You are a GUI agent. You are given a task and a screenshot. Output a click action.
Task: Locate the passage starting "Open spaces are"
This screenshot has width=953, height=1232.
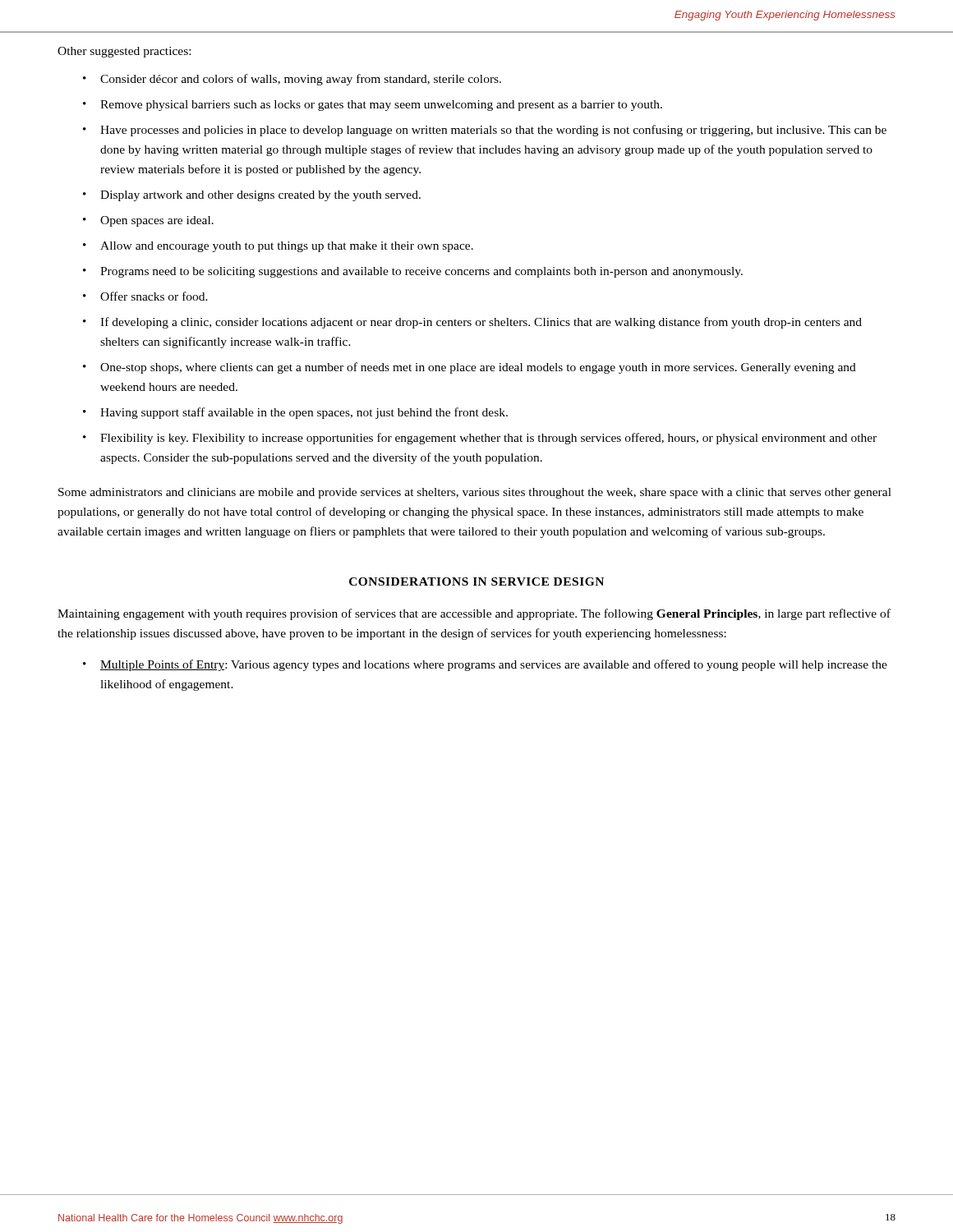pyautogui.click(x=157, y=220)
